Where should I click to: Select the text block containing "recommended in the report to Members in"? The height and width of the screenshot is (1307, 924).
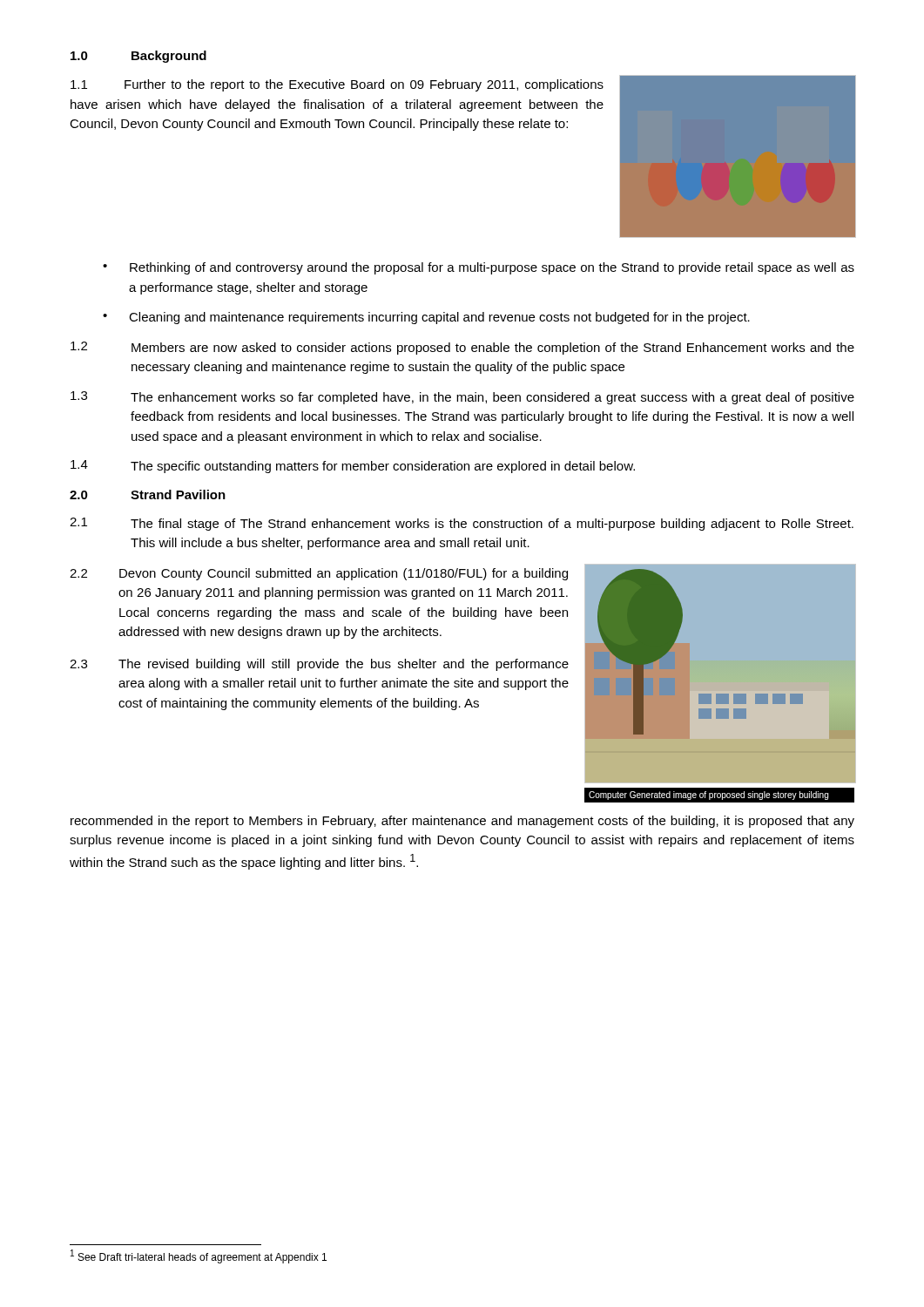[x=462, y=841]
